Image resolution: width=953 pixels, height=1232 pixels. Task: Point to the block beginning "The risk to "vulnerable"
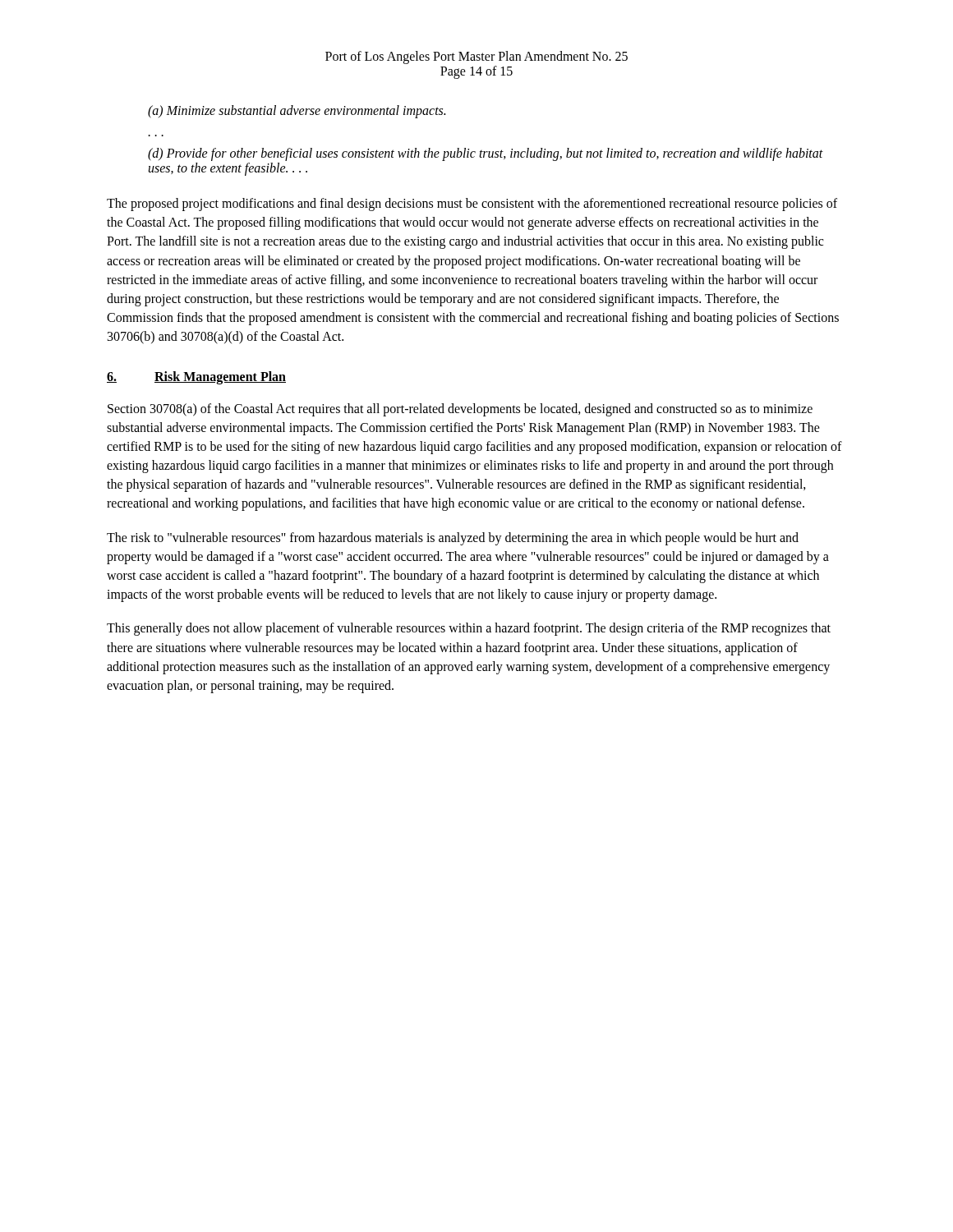coord(468,566)
